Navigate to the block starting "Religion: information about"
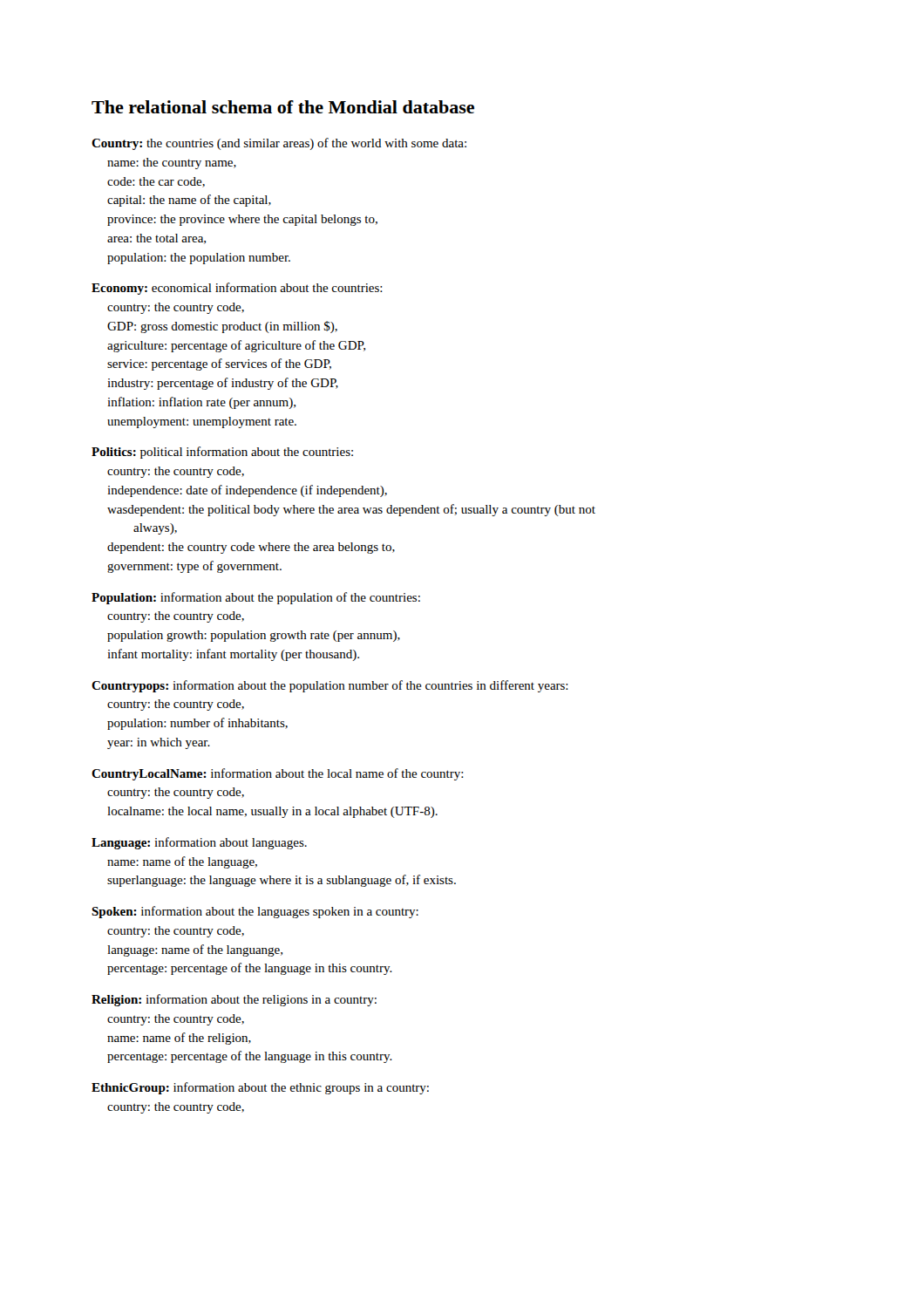This screenshot has width=924, height=1308. click(x=234, y=1000)
